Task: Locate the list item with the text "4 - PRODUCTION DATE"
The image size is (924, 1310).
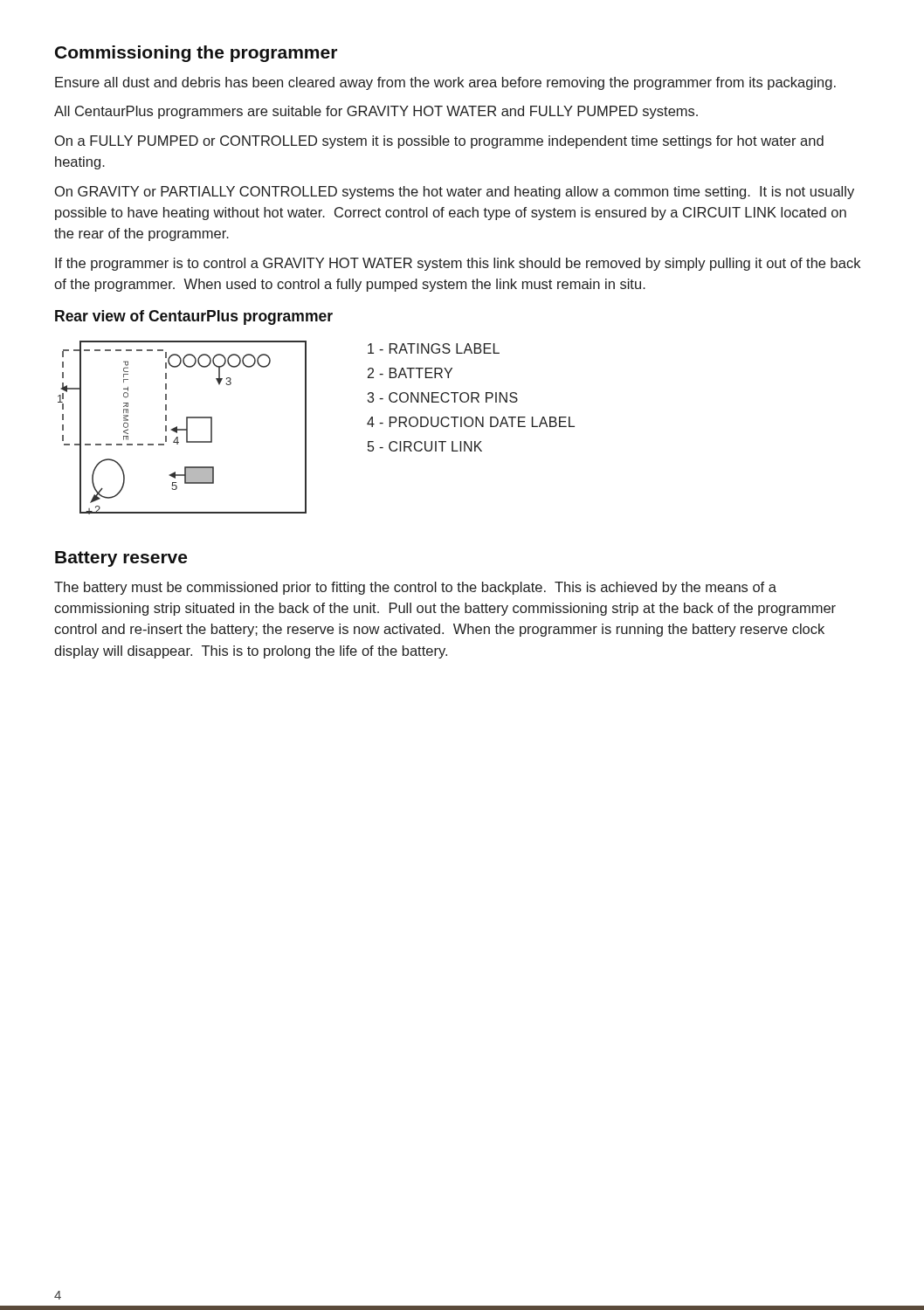Action: [x=471, y=422]
